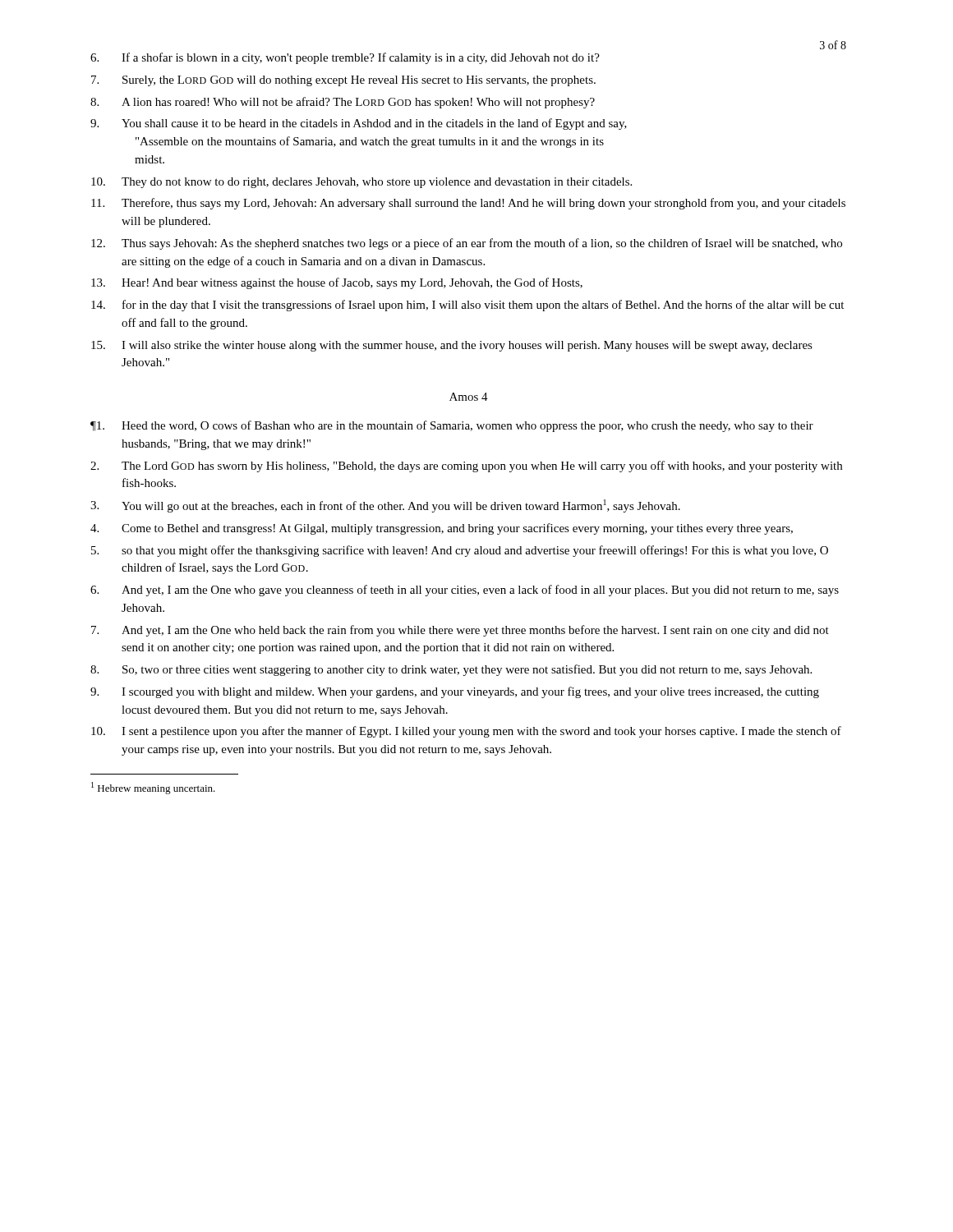Select the list item containing "15. I will also"
Viewport: 953px width, 1232px height.
(468, 354)
